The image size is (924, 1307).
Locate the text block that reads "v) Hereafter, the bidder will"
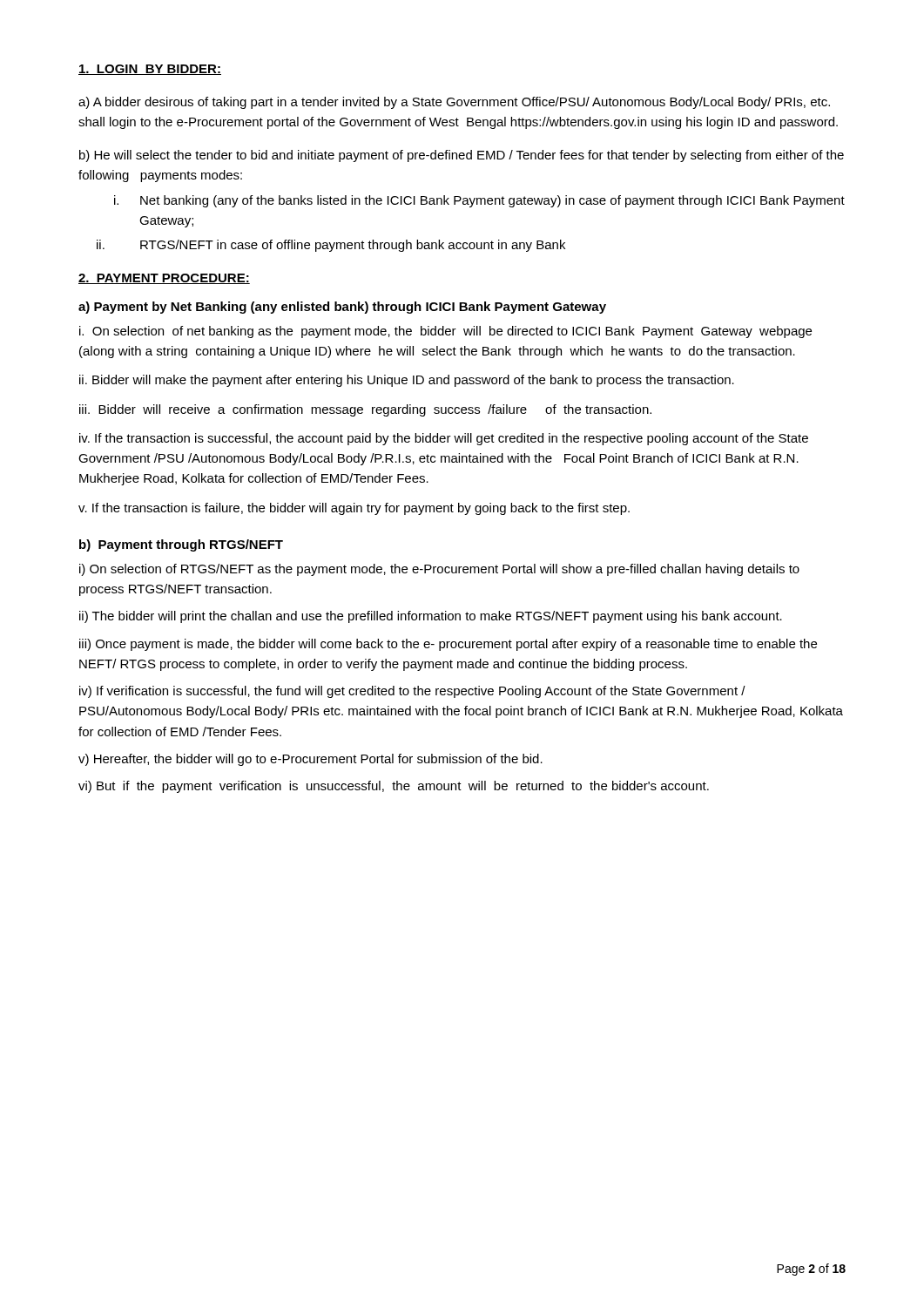311,758
